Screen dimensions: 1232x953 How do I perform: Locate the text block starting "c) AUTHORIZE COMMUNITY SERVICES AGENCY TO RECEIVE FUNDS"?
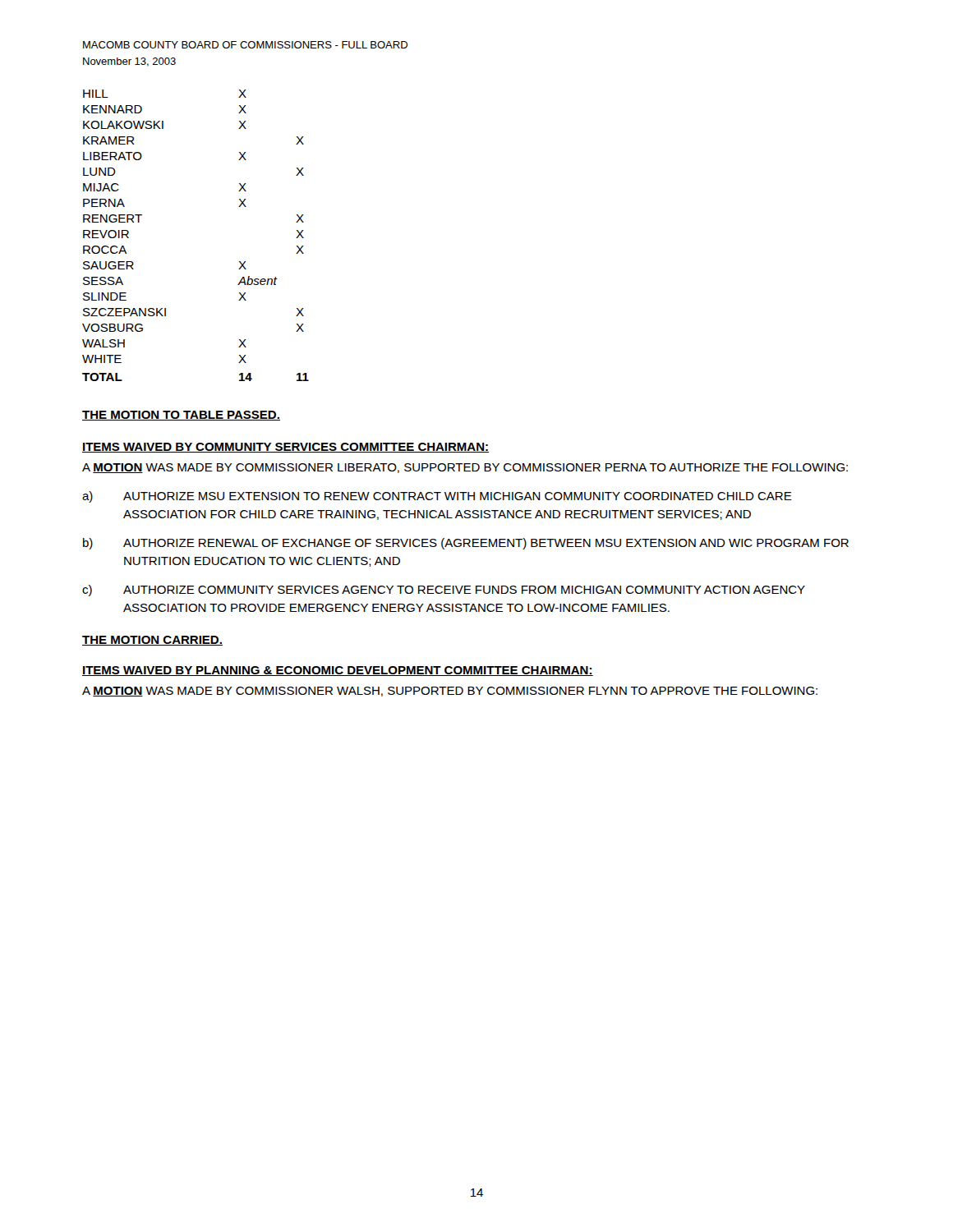pos(476,599)
